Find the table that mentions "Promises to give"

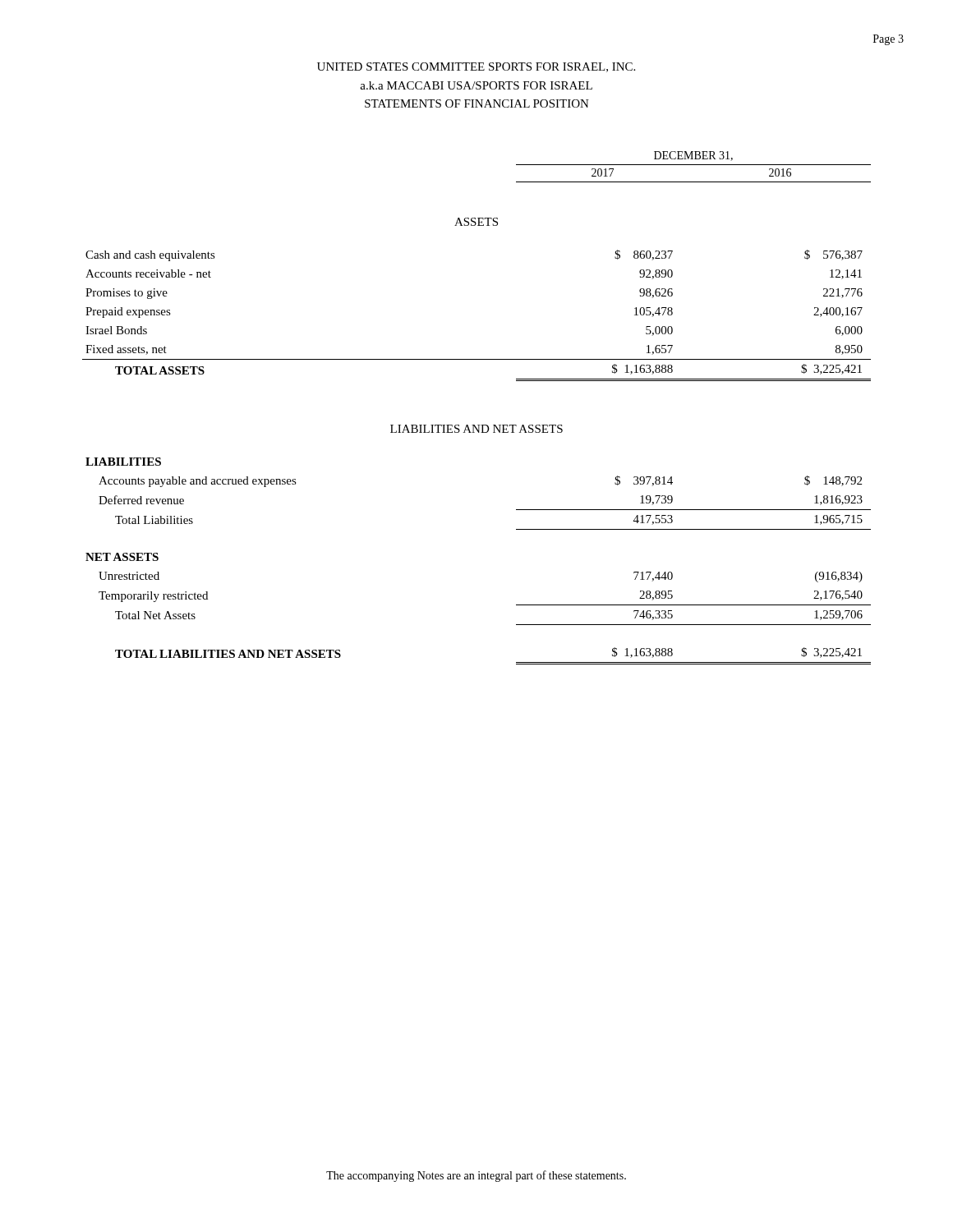tap(476, 313)
